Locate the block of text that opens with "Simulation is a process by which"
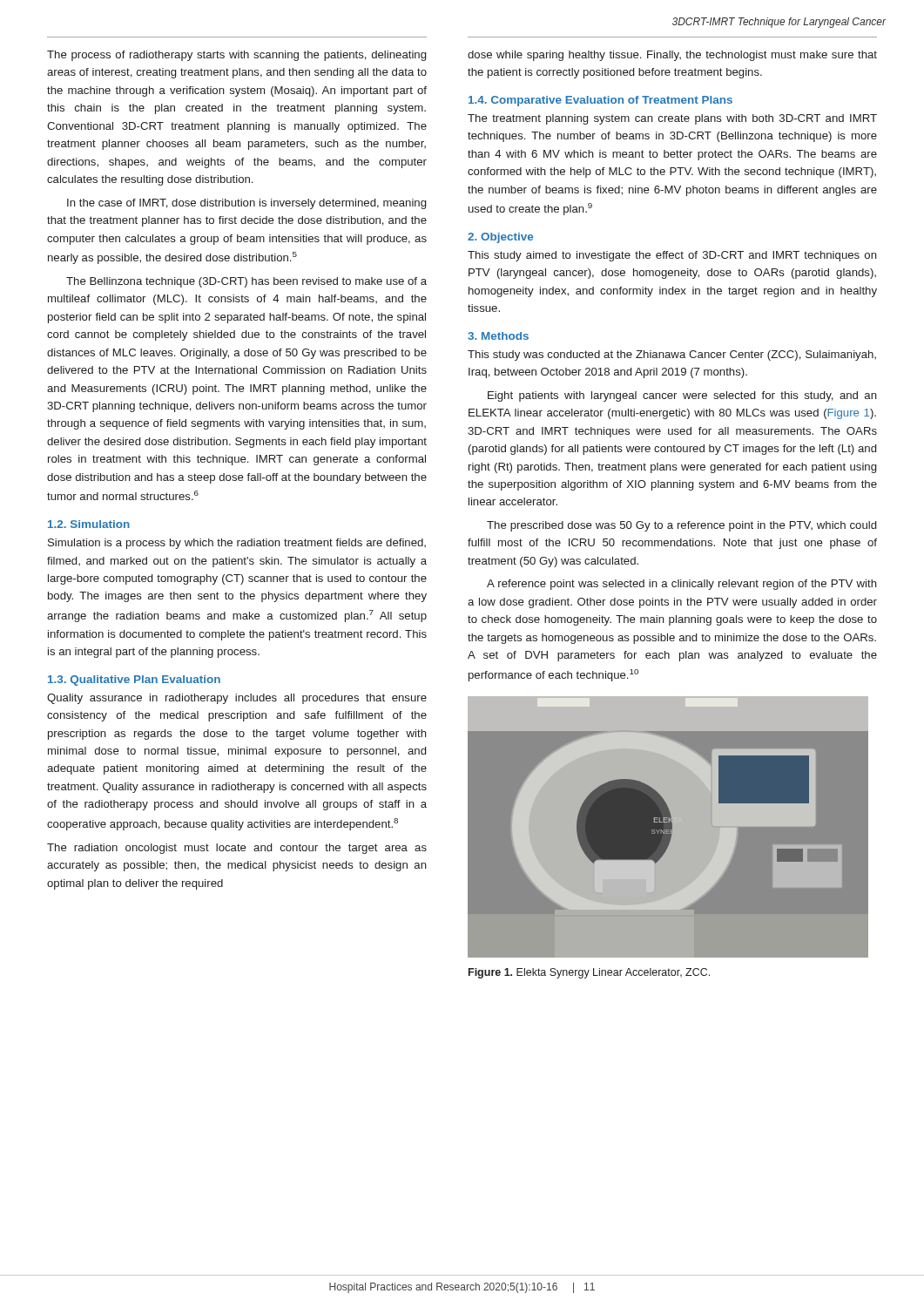The width and height of the screenshot is (924, 1307). pyautogui.click(x=237, y=598)
